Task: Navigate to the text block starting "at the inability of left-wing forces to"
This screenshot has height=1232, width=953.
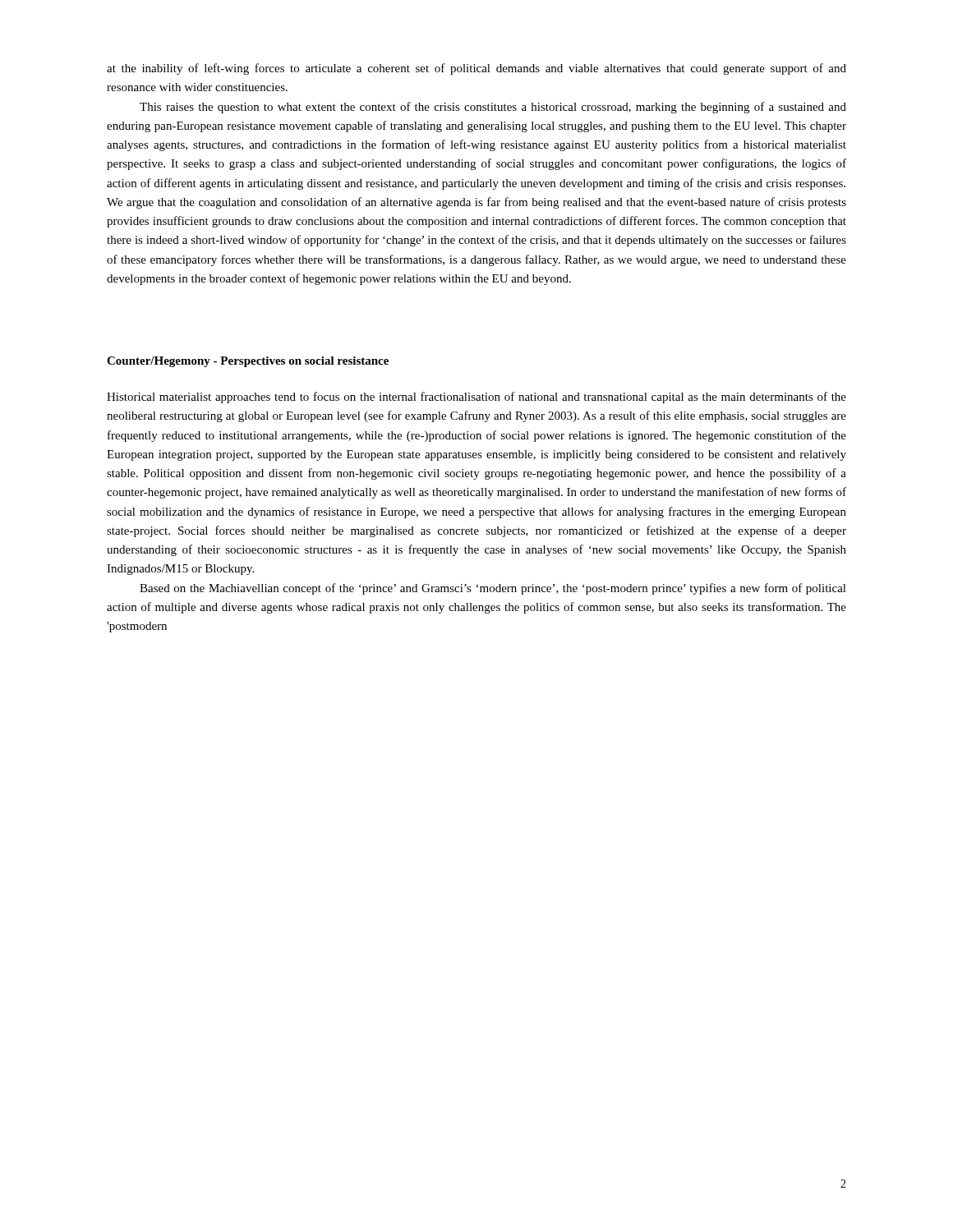Action: click(476, 78)
